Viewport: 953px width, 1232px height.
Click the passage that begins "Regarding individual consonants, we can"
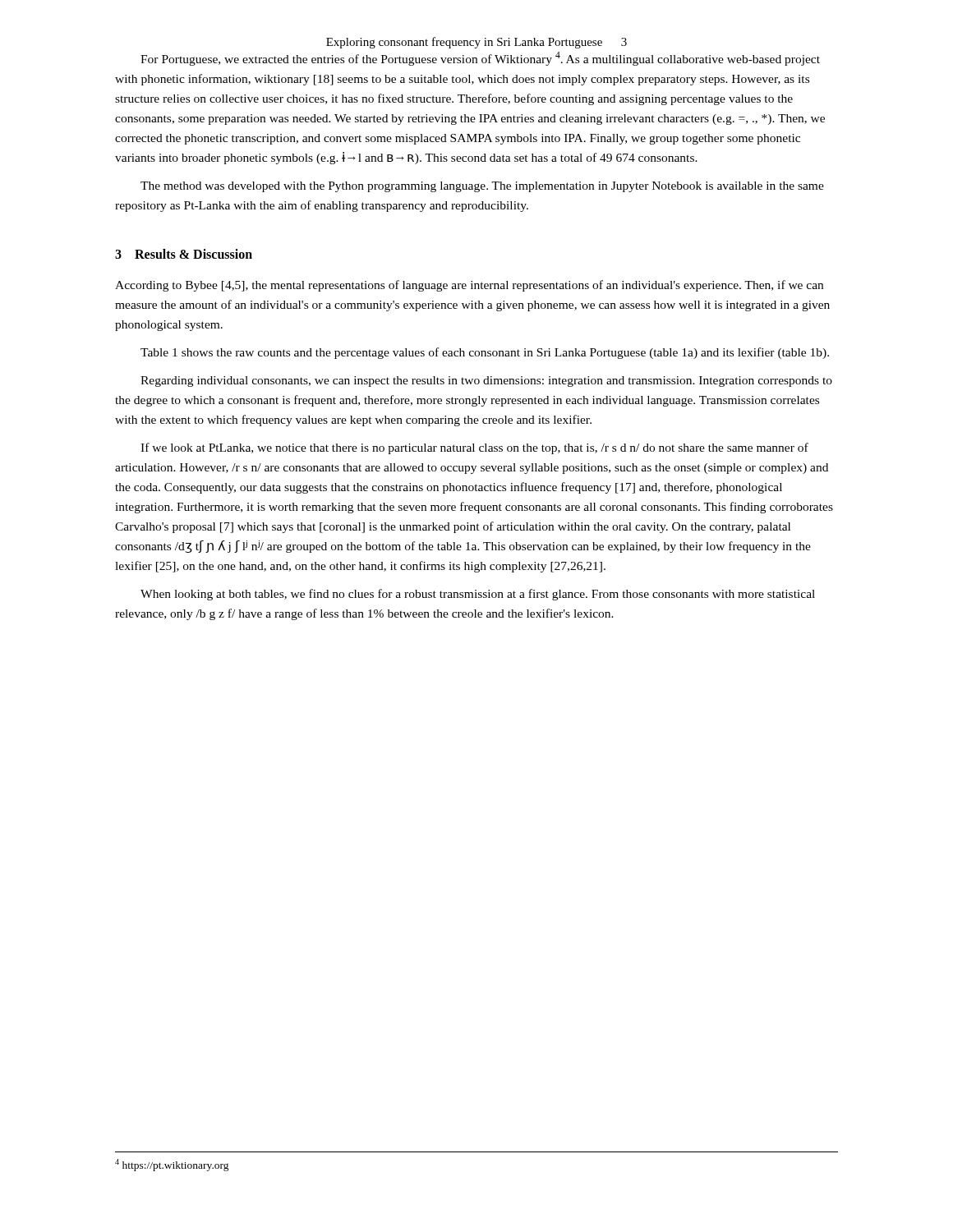click(474, 400)
